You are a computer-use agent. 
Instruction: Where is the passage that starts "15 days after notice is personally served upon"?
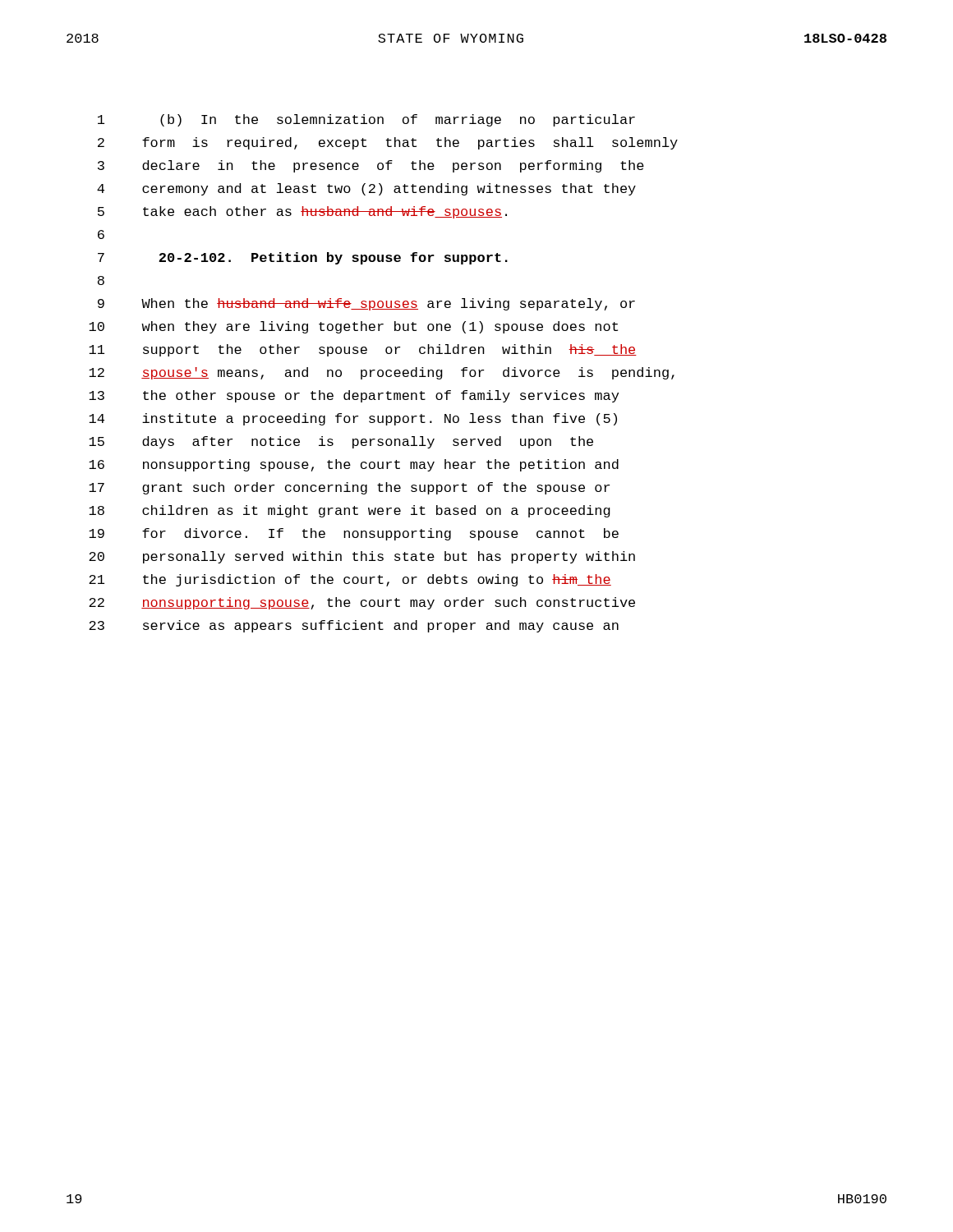[476, 442]
